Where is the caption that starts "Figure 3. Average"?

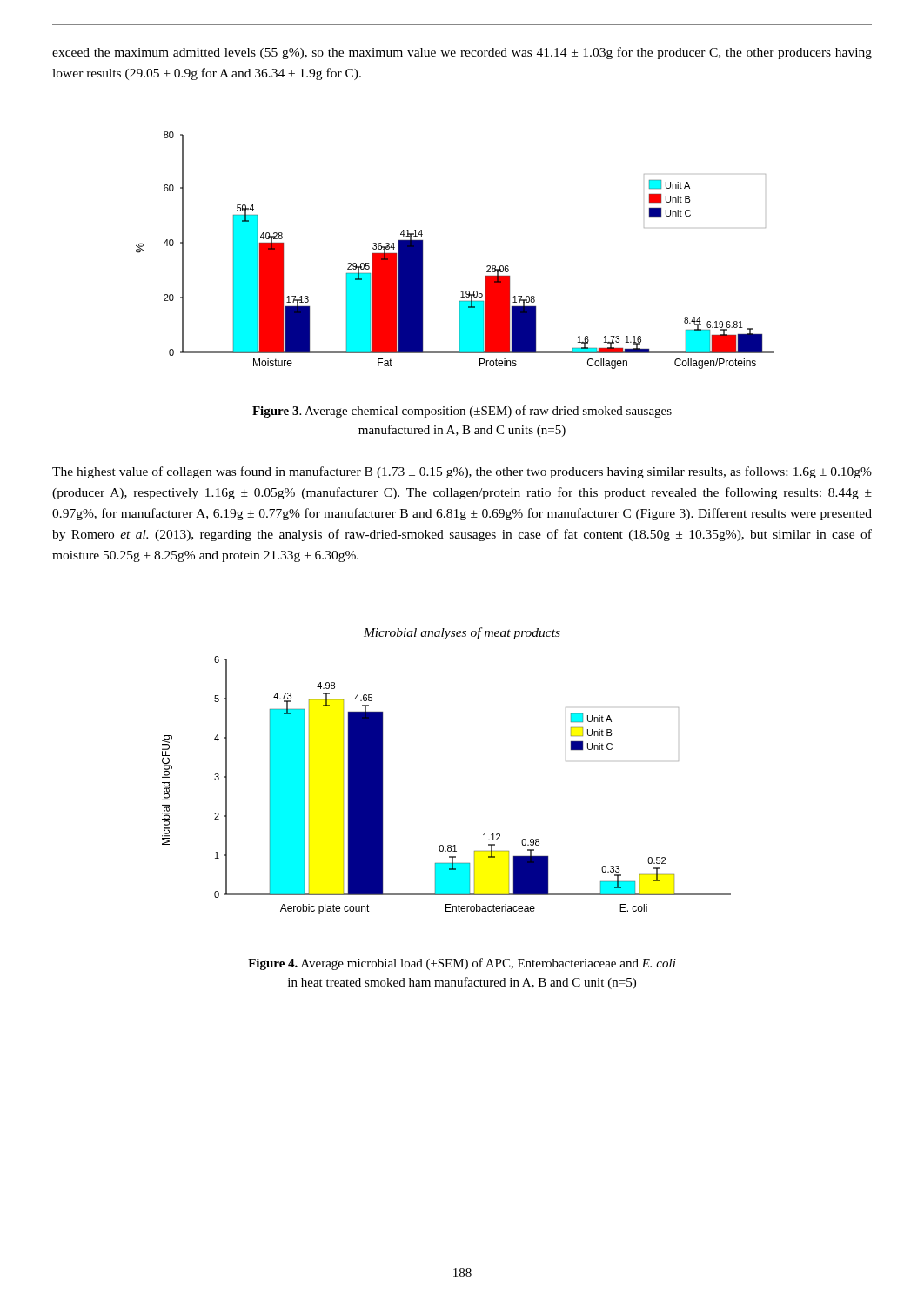click(462, 420)
